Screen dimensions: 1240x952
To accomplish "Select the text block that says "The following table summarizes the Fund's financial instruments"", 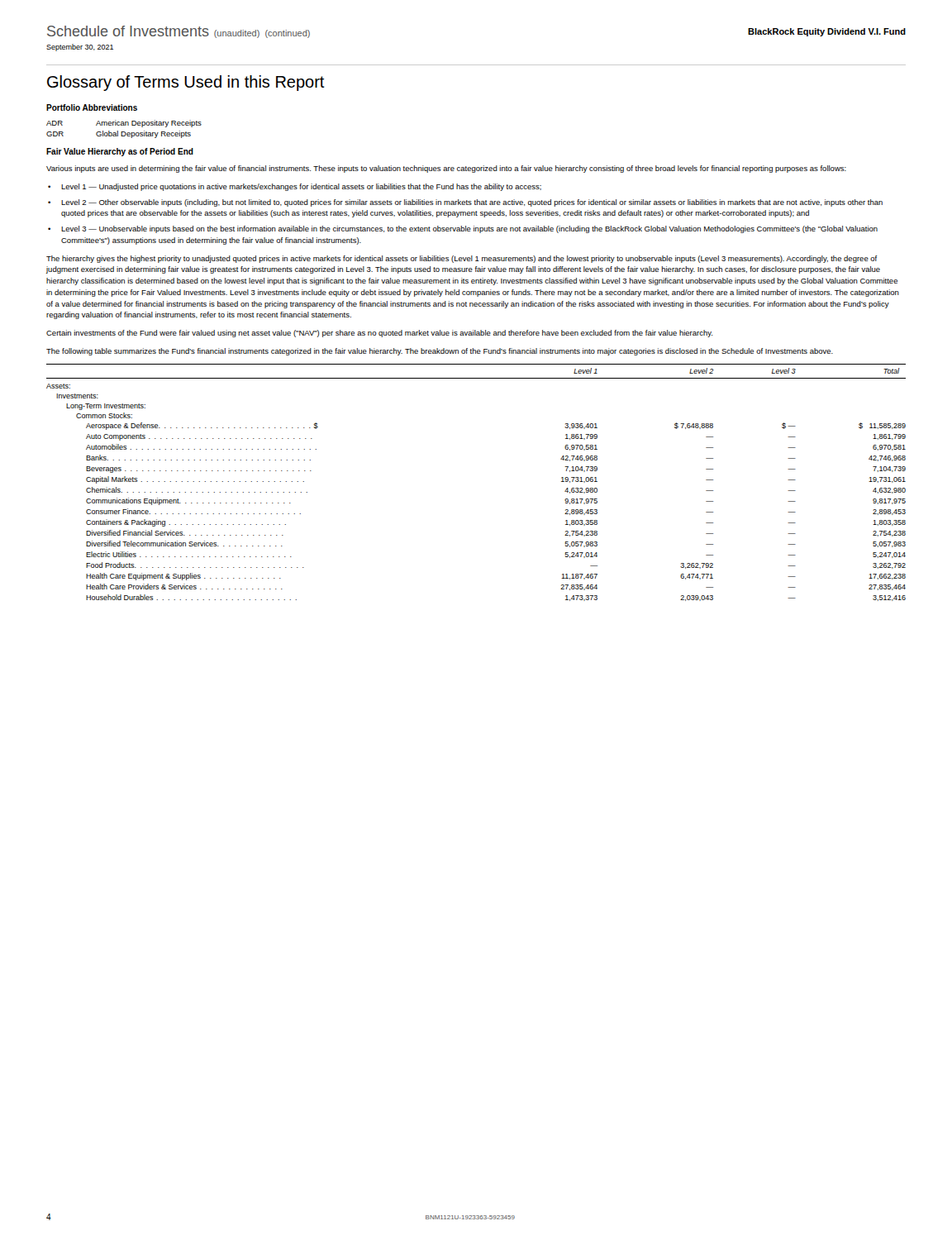I will (x=440, y=351).
